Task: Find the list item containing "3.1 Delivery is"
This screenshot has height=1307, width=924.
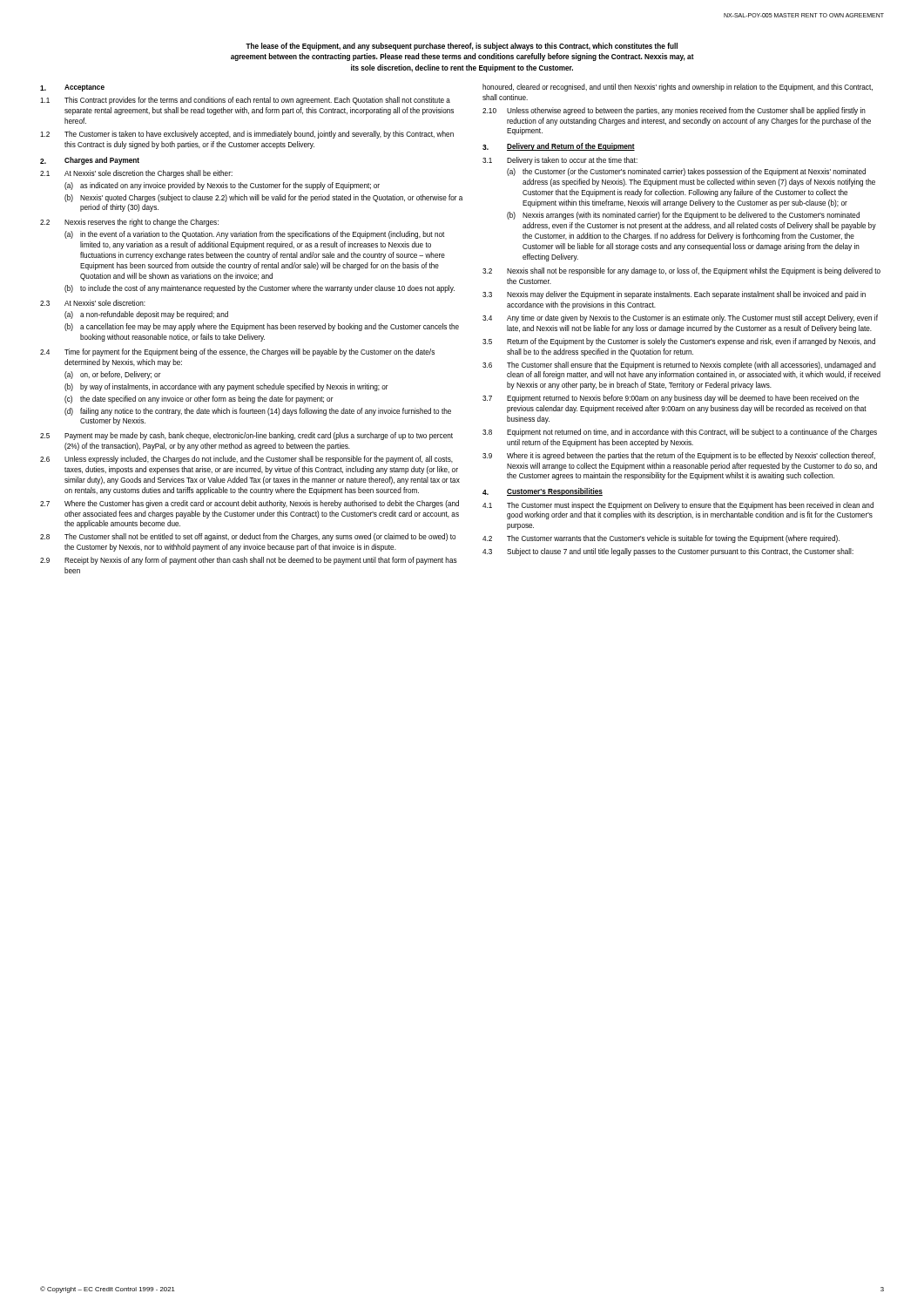Action: 683,210
